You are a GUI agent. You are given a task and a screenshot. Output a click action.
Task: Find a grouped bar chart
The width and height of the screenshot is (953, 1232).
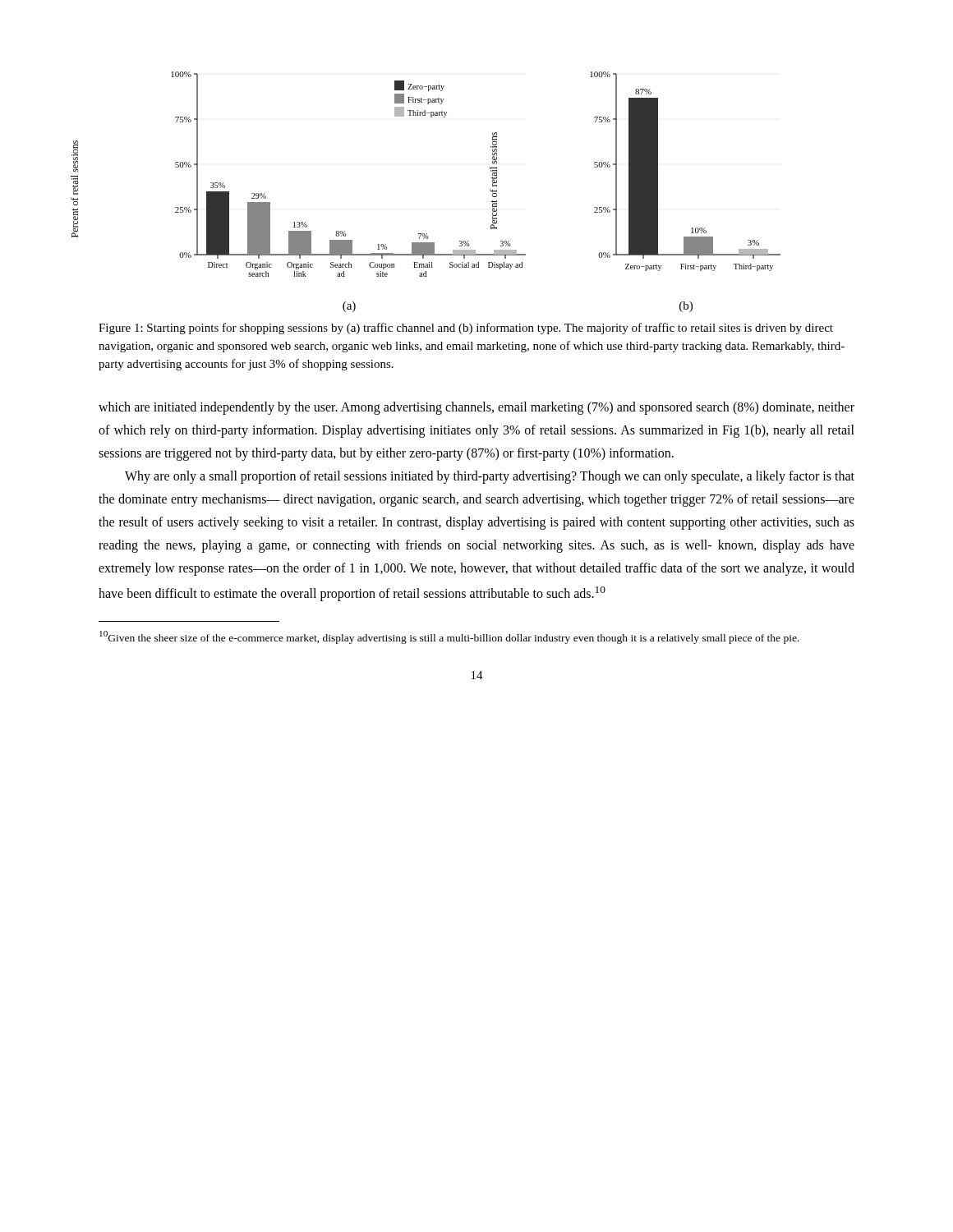point(476,189)
